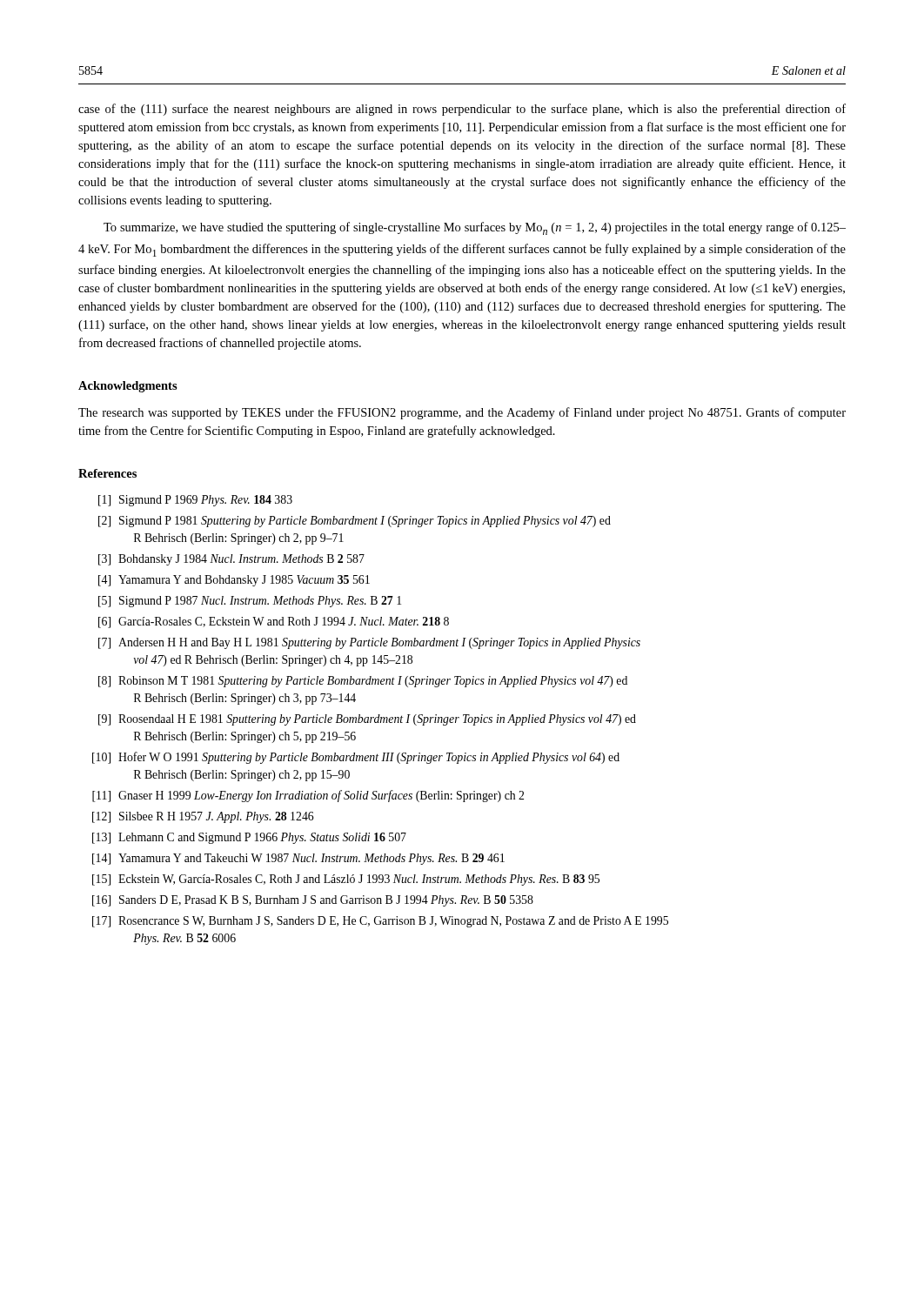This screenshot has height=1305, width=924.
Task: Find the list item containing "[13] Lehmann C and Sigmund P"
Action: coord(249,838)
